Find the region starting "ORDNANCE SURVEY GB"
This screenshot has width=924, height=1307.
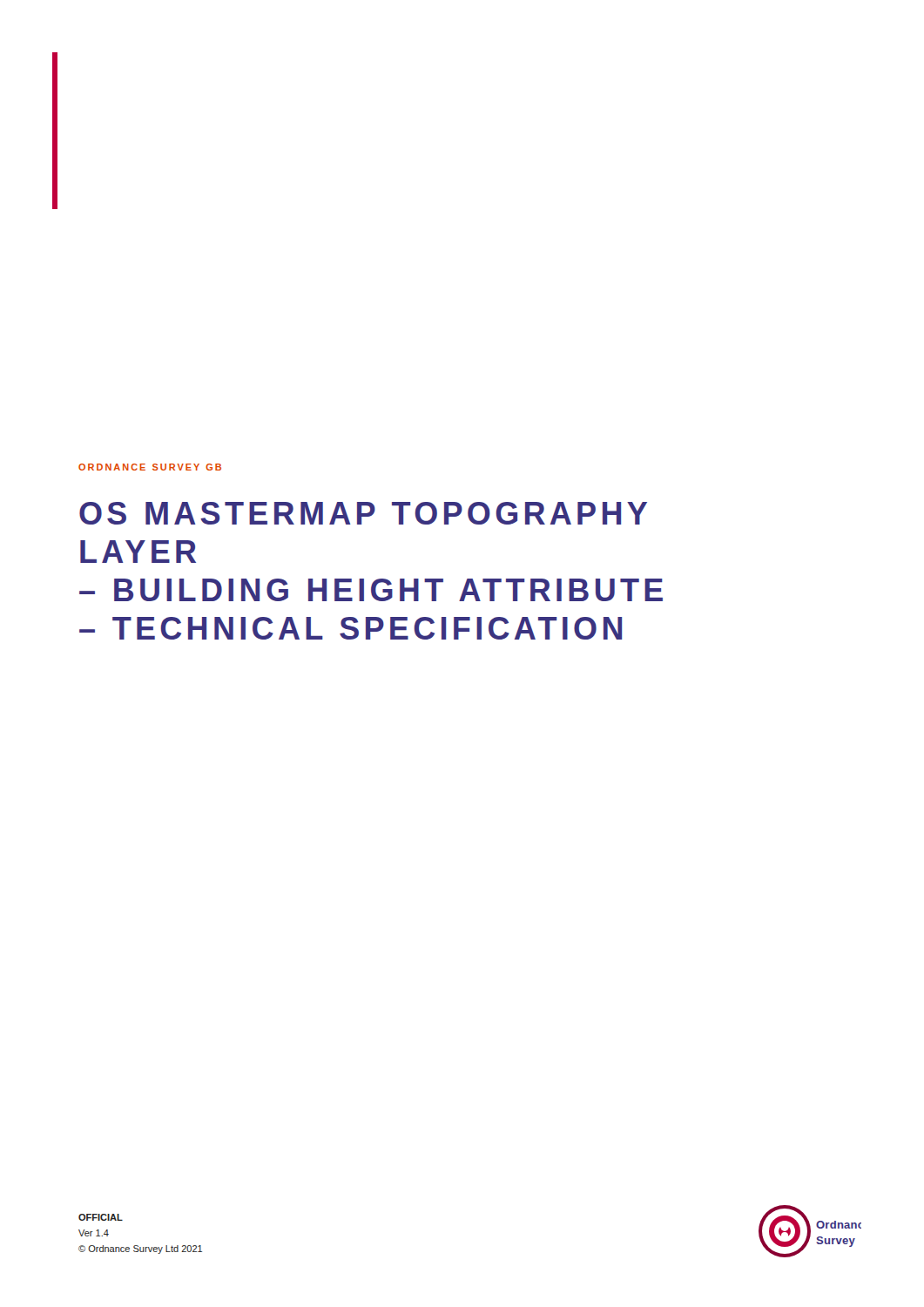pyautogui.click(x=151, y=467)
